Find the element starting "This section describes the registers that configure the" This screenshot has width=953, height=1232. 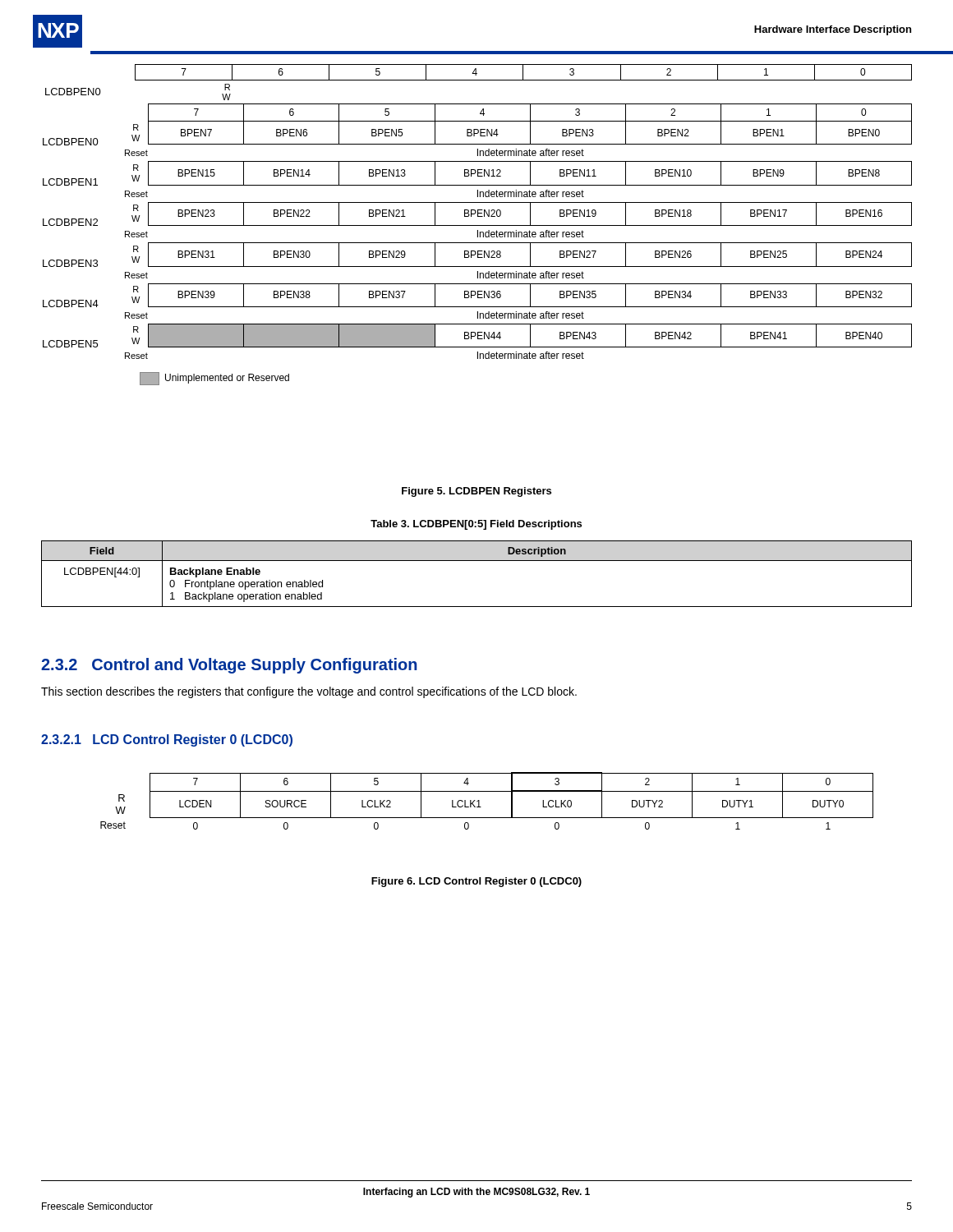(x=309, y=692)
